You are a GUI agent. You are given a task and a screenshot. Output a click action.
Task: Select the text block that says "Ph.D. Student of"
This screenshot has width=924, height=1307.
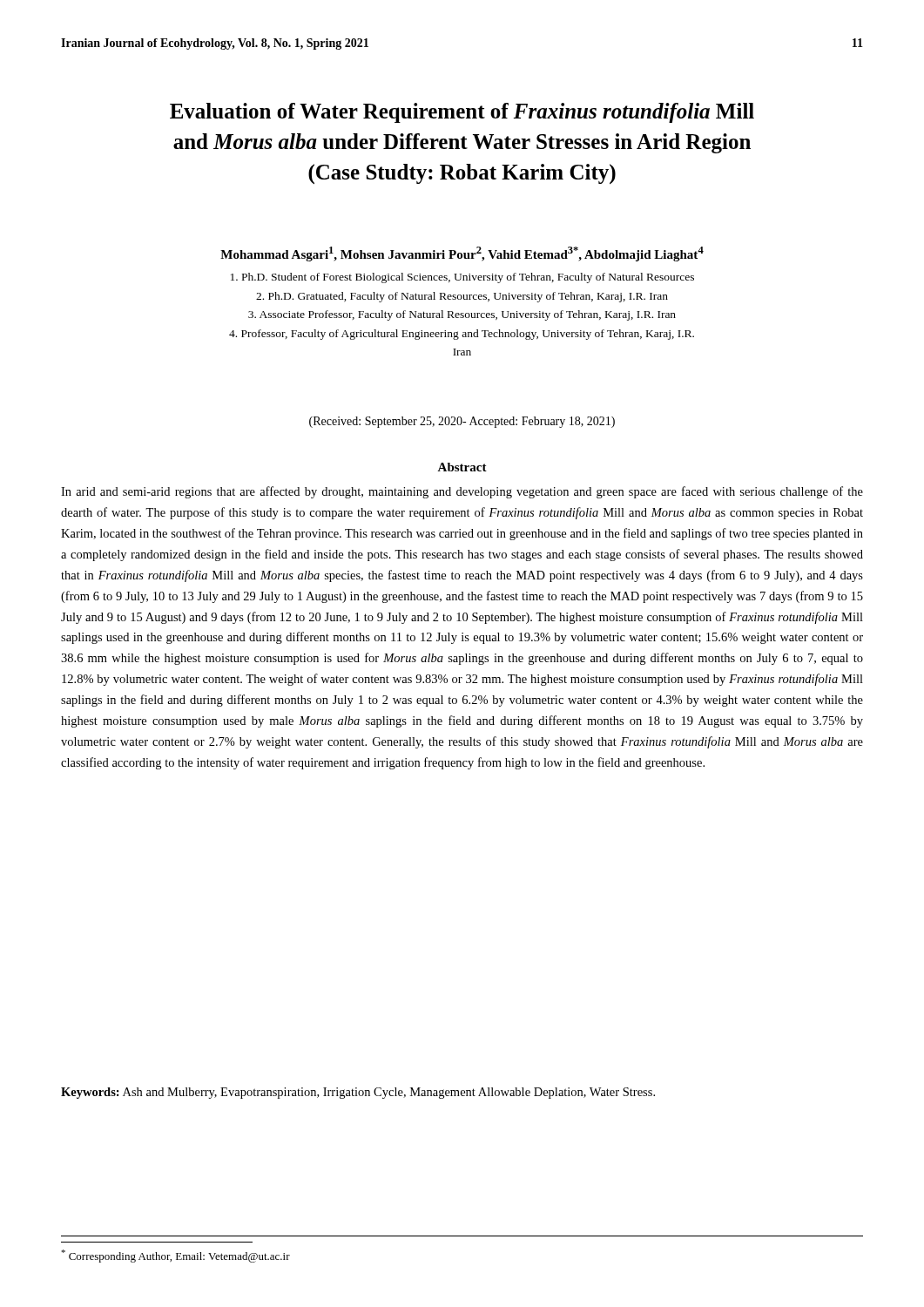pos(462,314)
